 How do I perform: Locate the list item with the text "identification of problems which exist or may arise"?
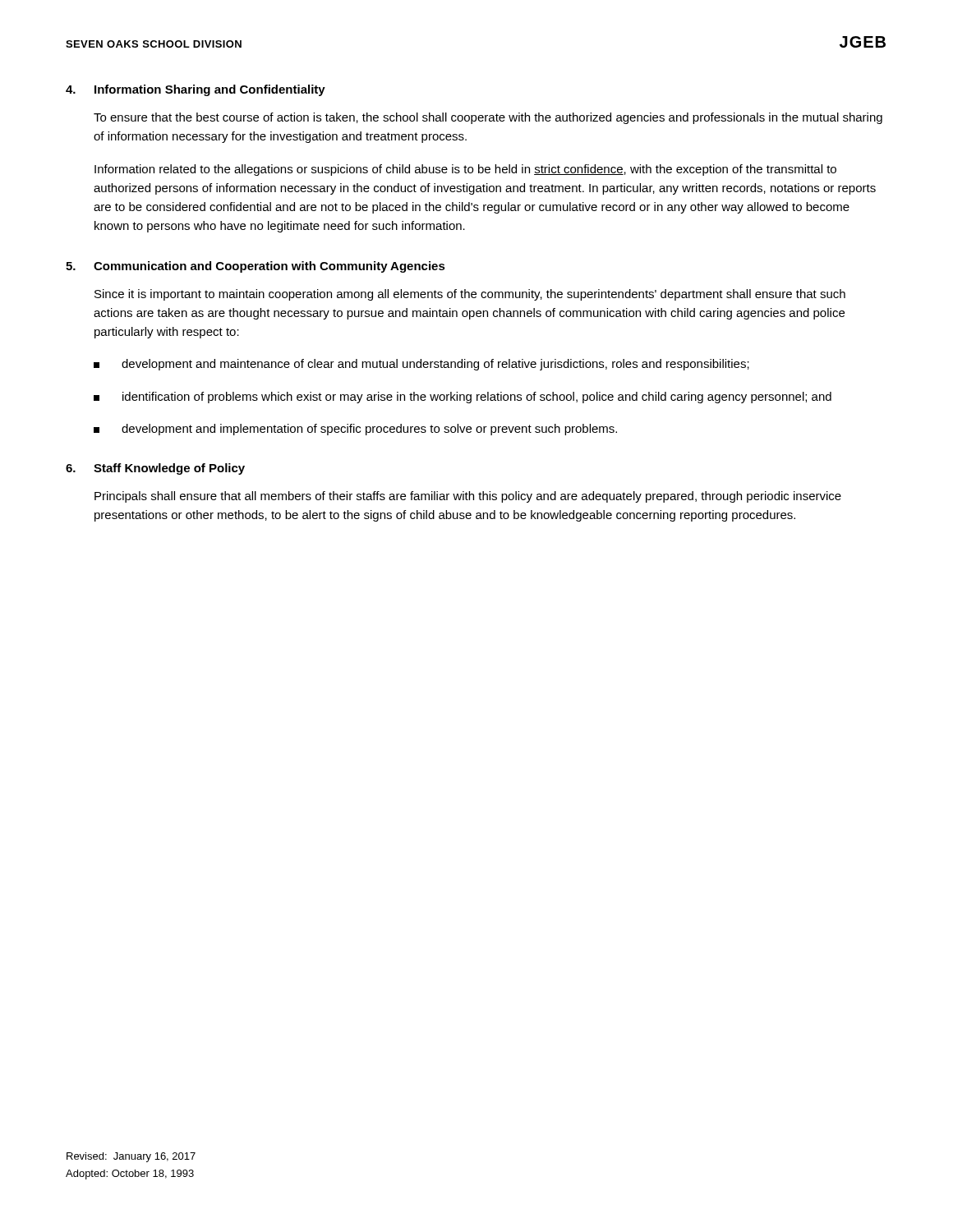click(x=490, y=396)
